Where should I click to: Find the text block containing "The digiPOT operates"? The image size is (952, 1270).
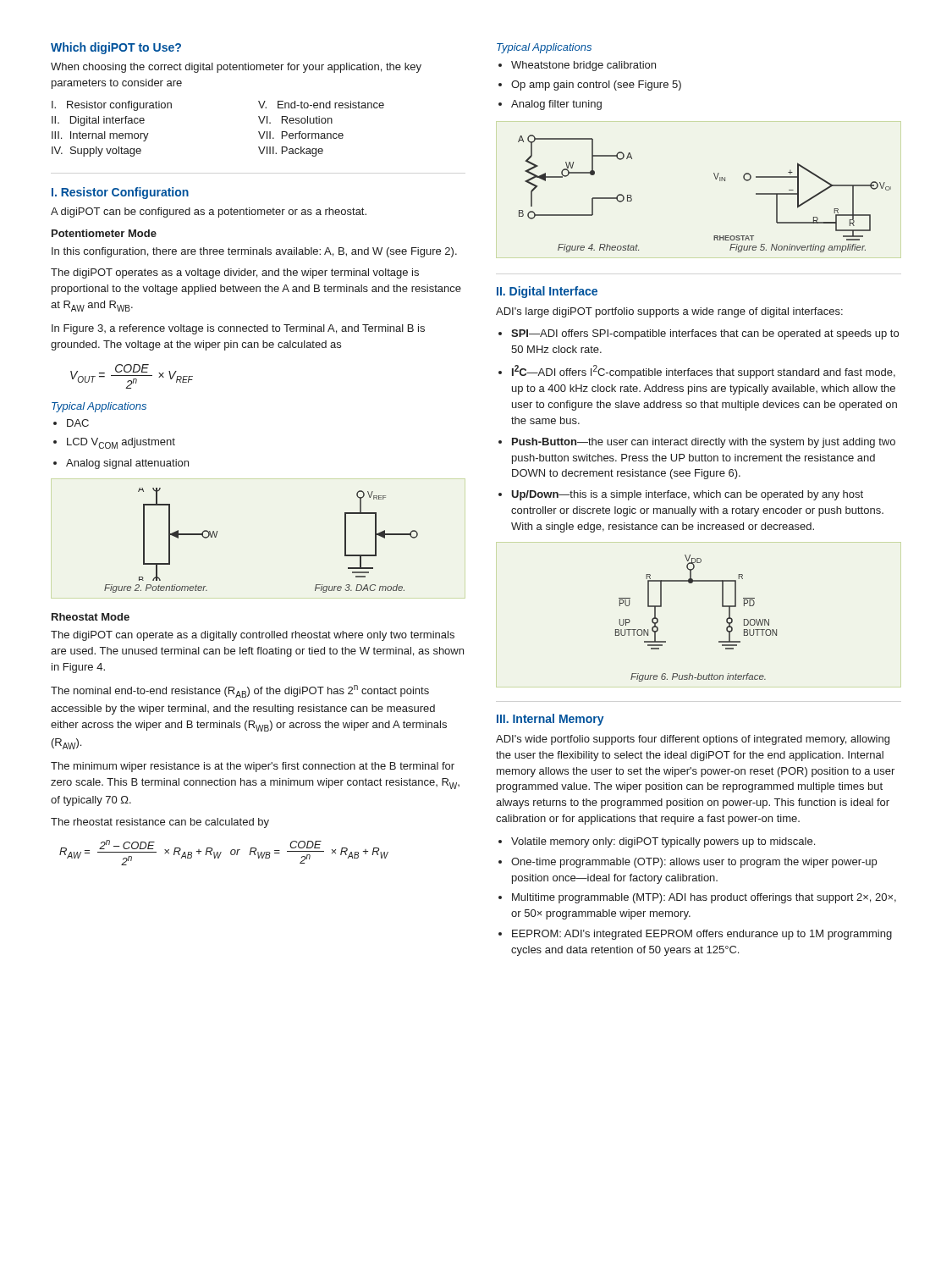tap(256, 290)
